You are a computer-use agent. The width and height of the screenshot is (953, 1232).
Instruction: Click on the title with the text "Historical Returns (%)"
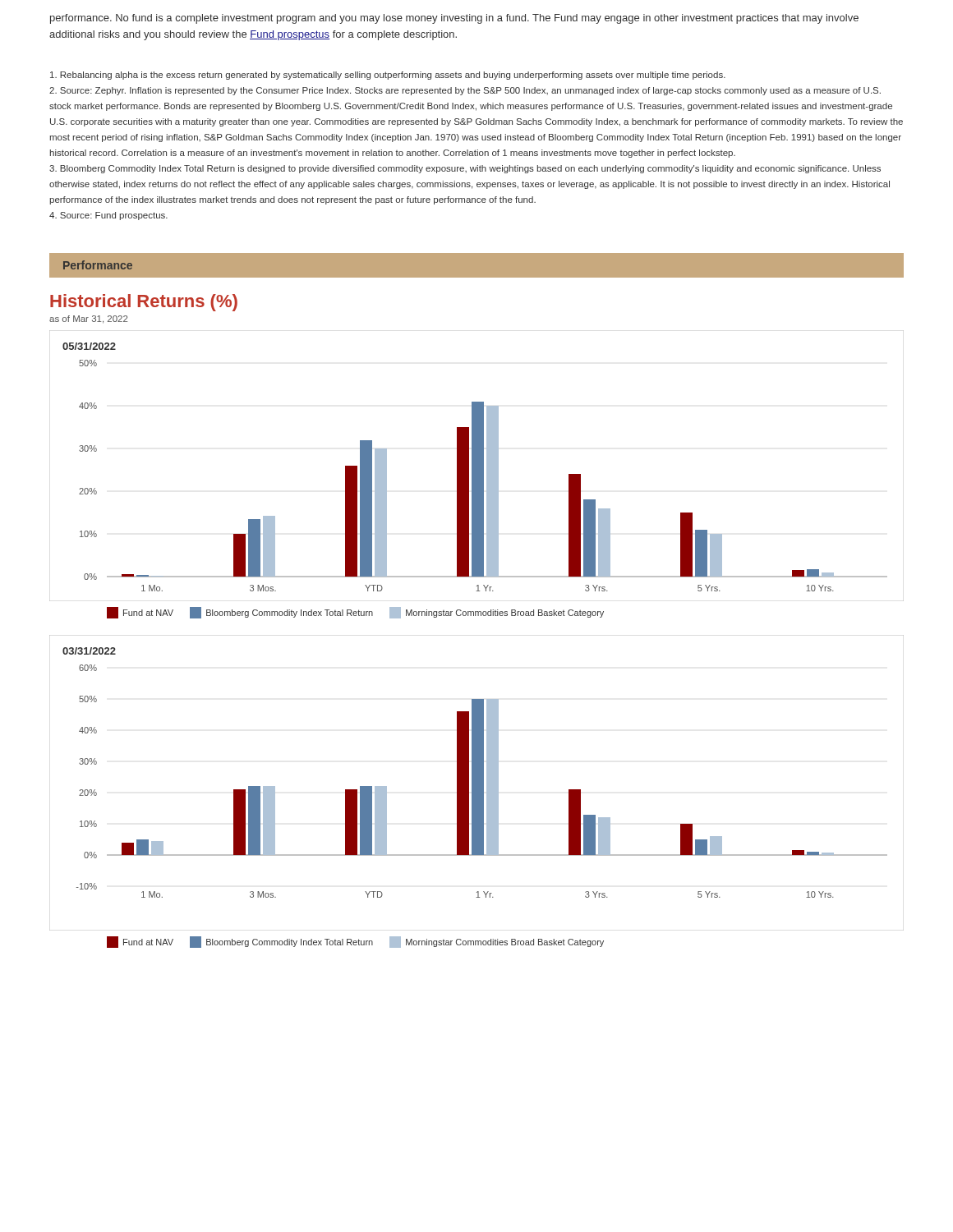pos(144,301)
